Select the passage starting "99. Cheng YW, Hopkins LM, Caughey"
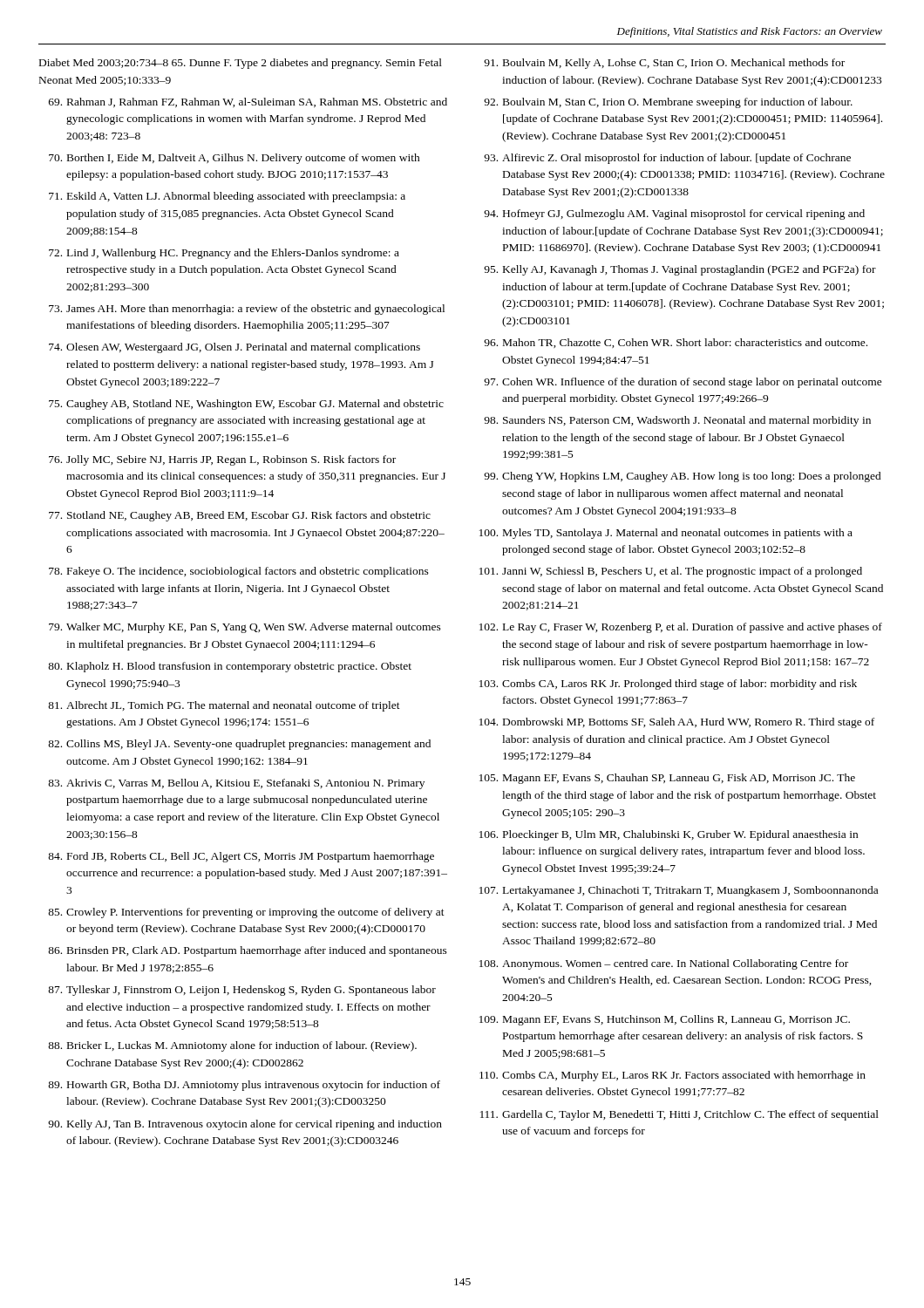The height and width of the screenshot is (1308, 924). point(680,493)
